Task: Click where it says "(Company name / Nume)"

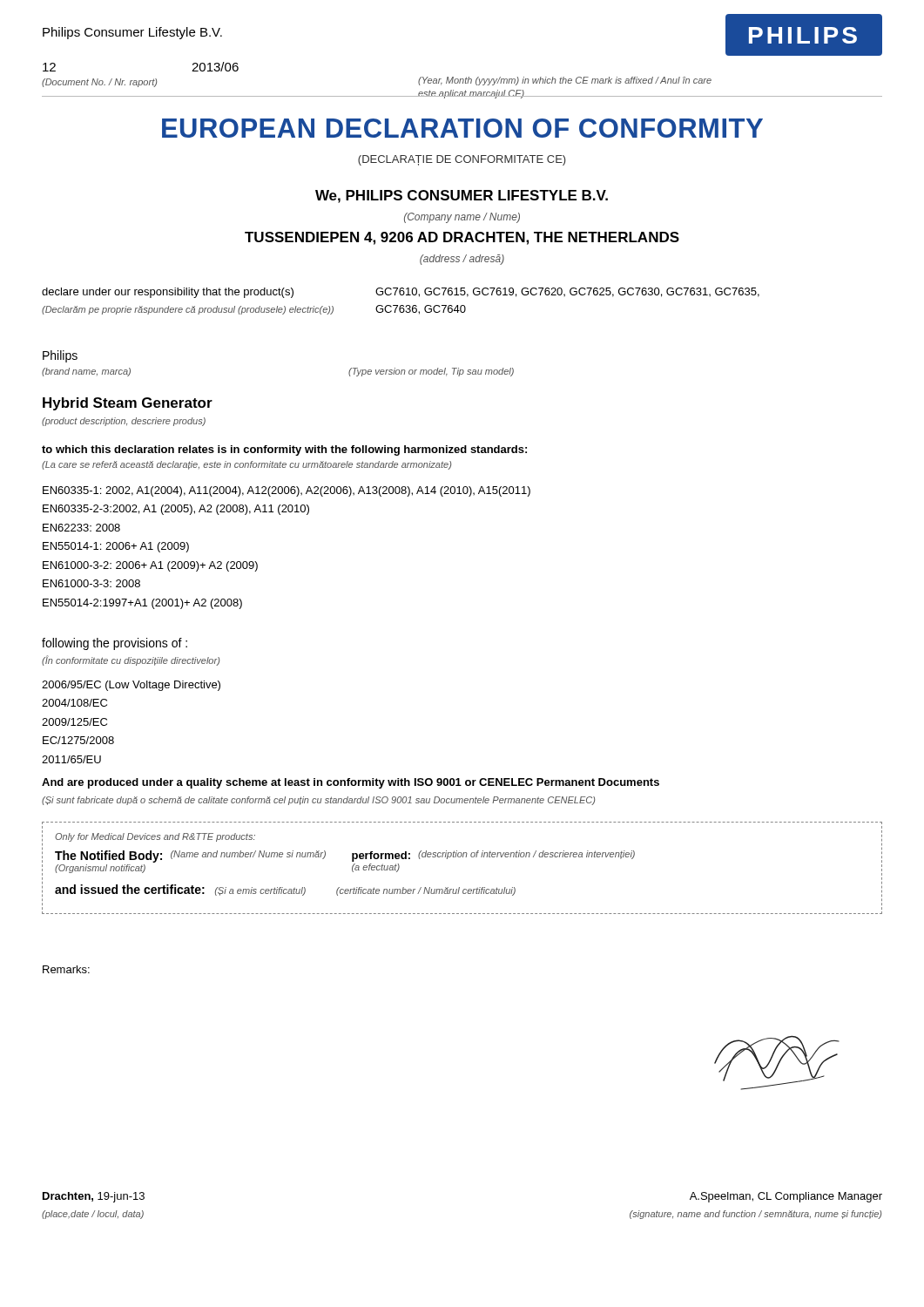Action: click(x=462, y=217)
